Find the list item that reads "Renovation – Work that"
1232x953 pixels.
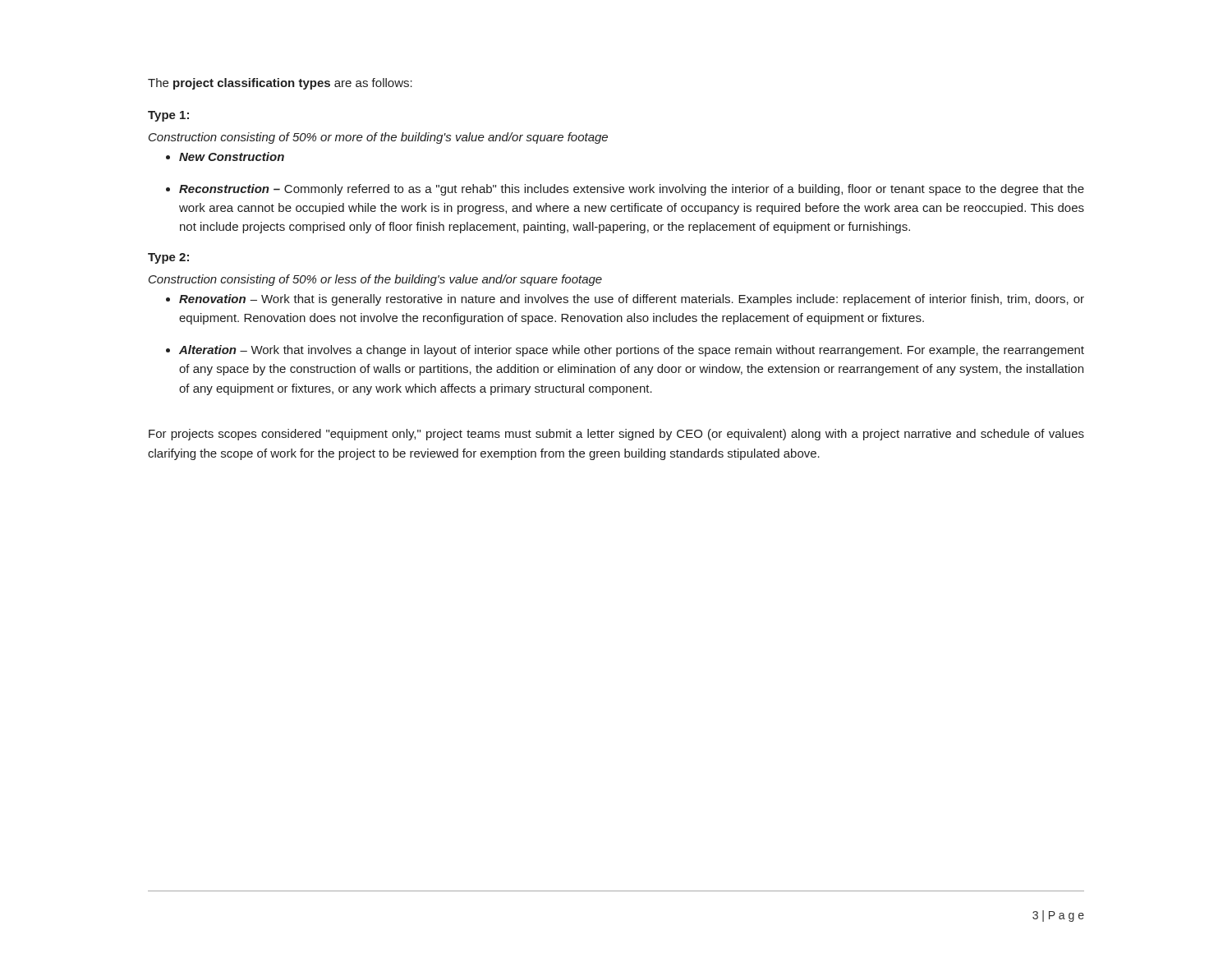[632, 308]
